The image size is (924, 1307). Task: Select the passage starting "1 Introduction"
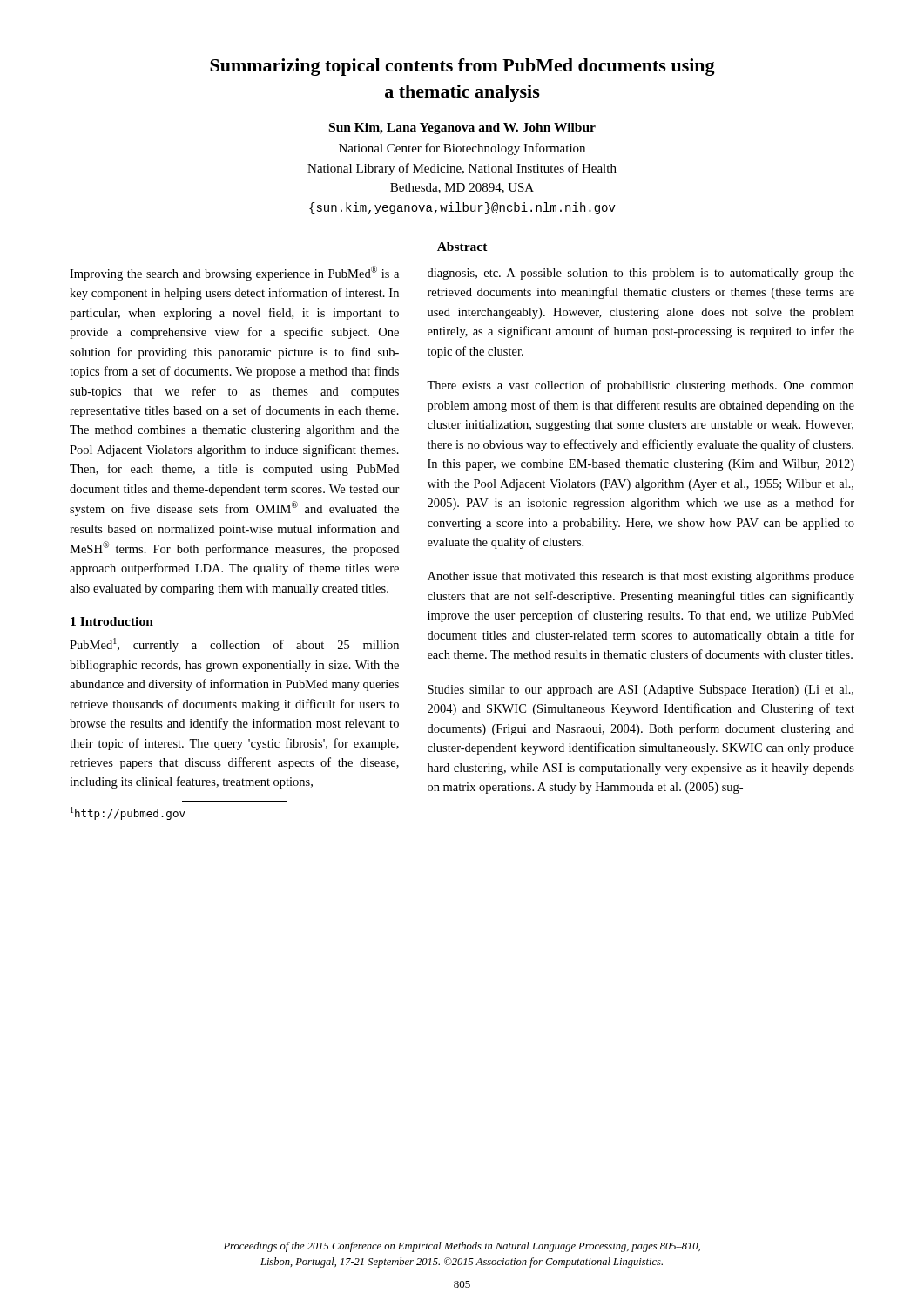pos(111,621)
